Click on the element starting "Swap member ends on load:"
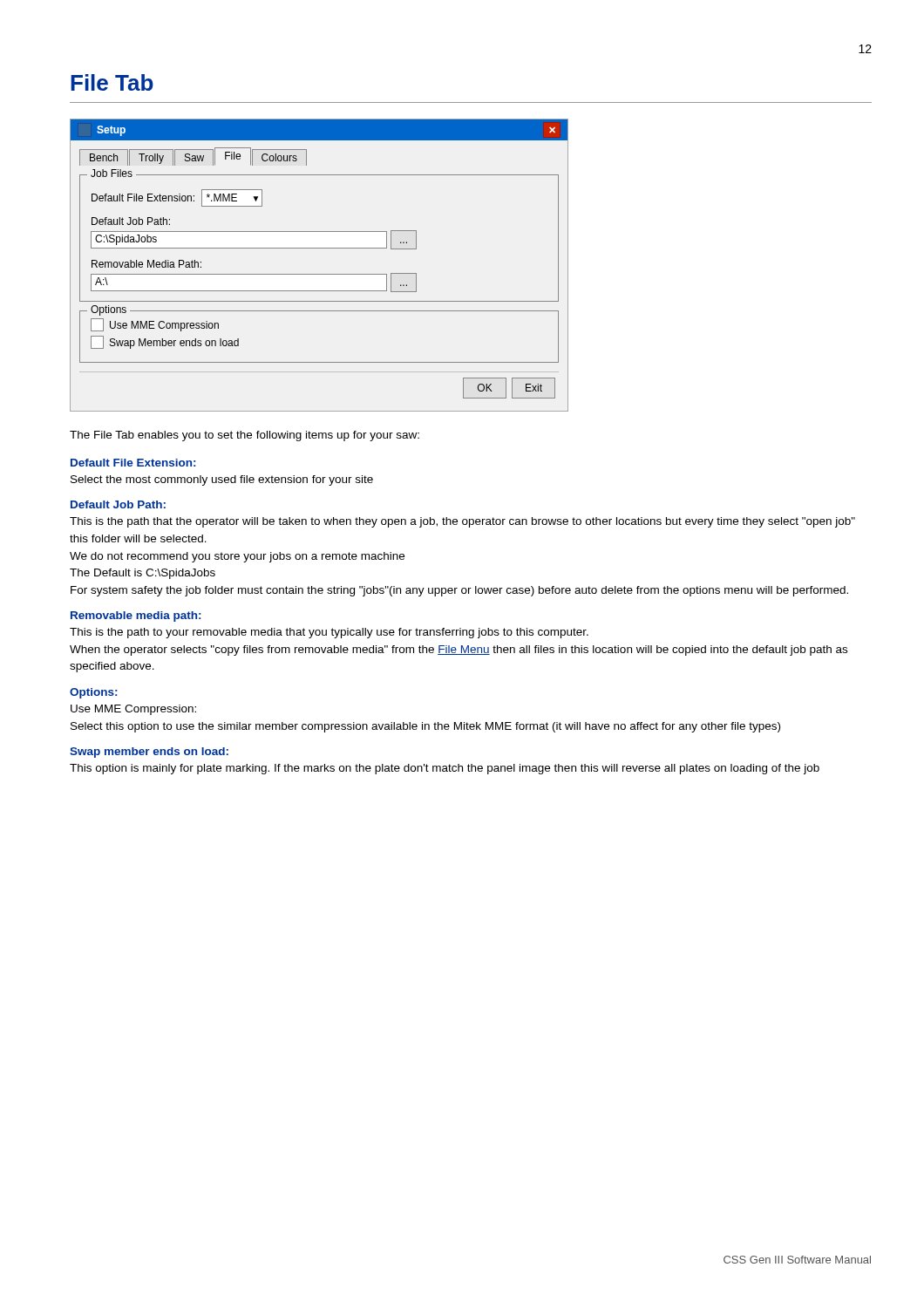 point(150,751)
